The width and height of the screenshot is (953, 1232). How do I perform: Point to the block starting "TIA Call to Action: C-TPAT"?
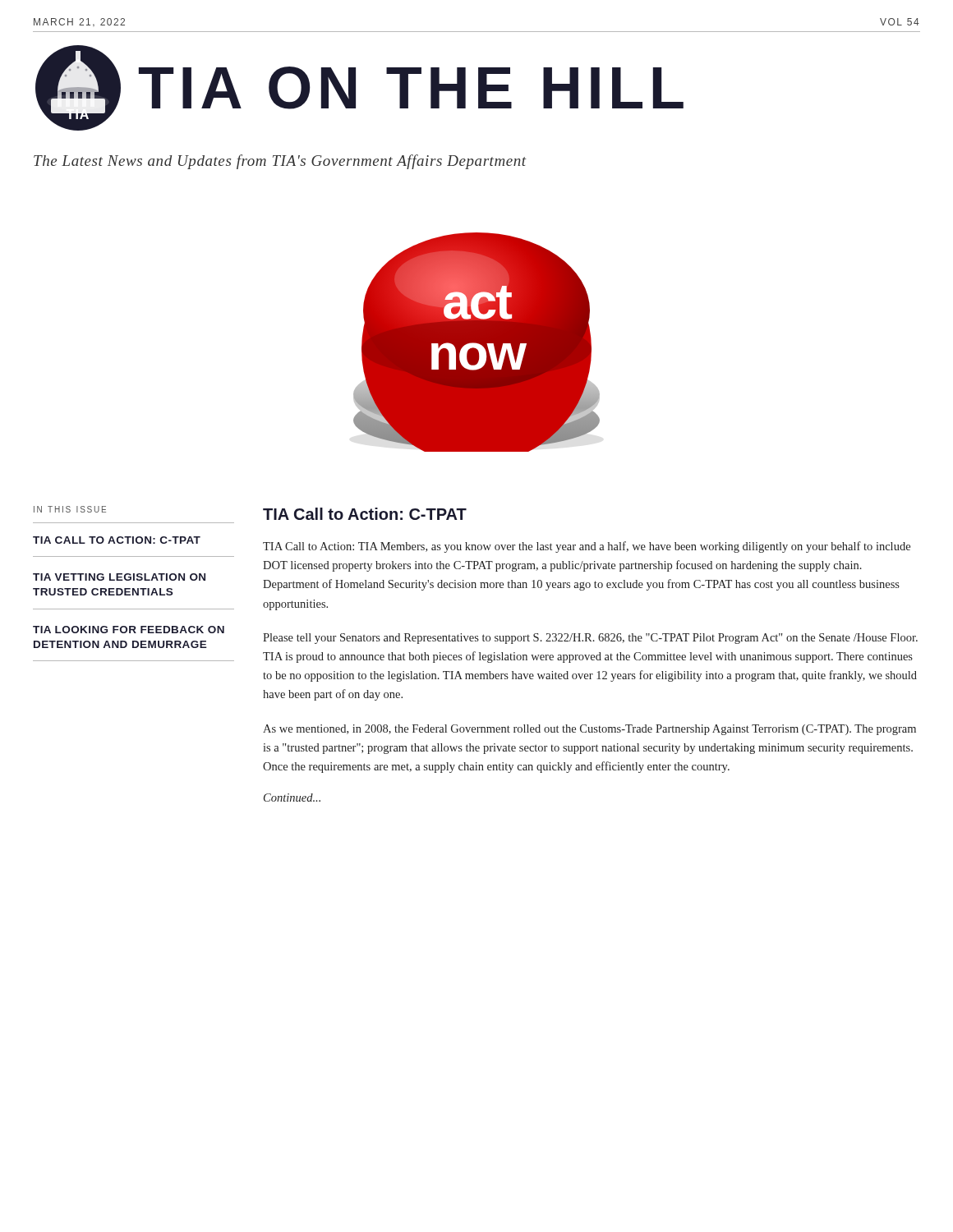365,514
